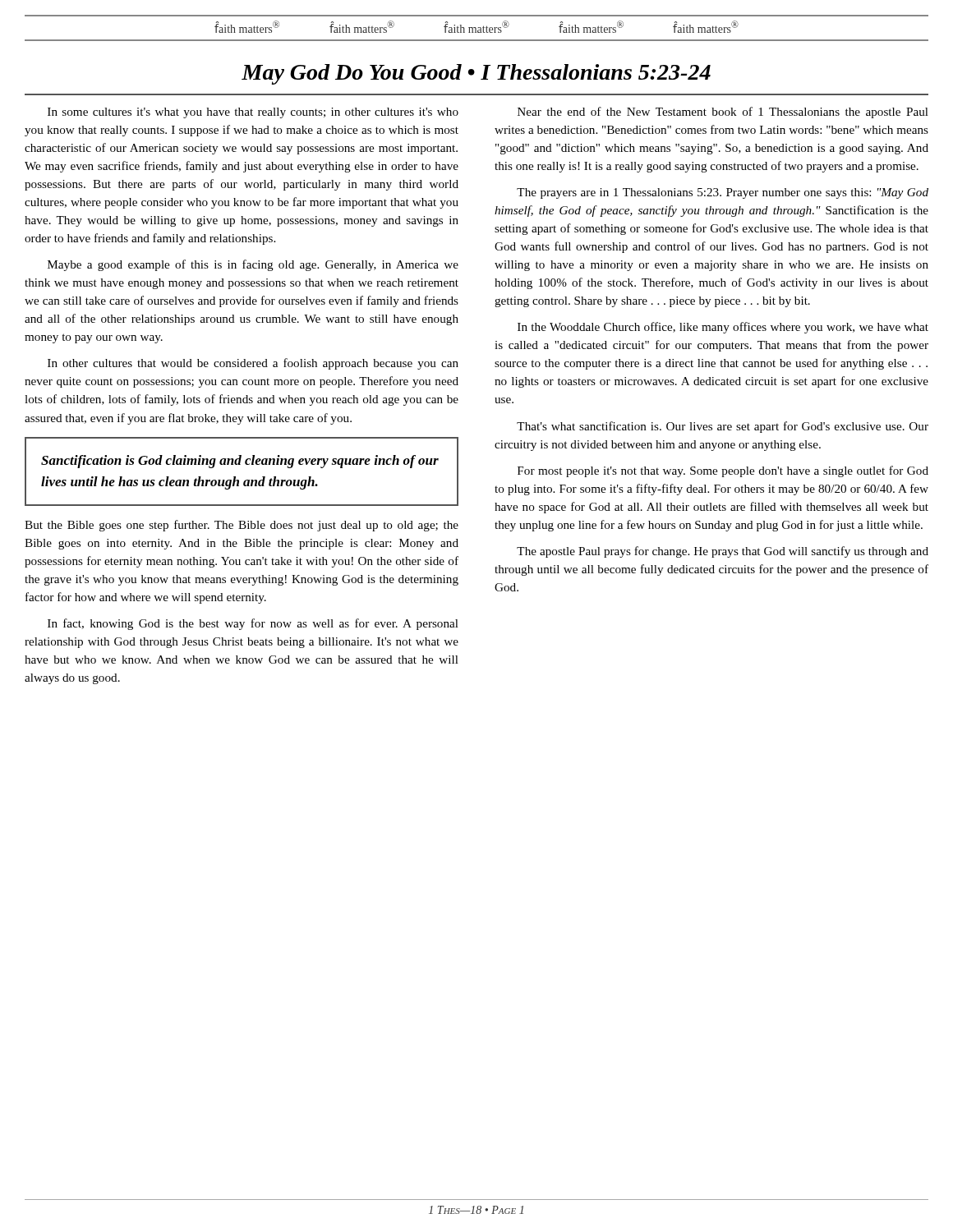The height and width of the screenshot is (1232, 953).
Task: Select the block starting "In other cultures that would"
Action: pyautogui.click(x=242, y=391)
